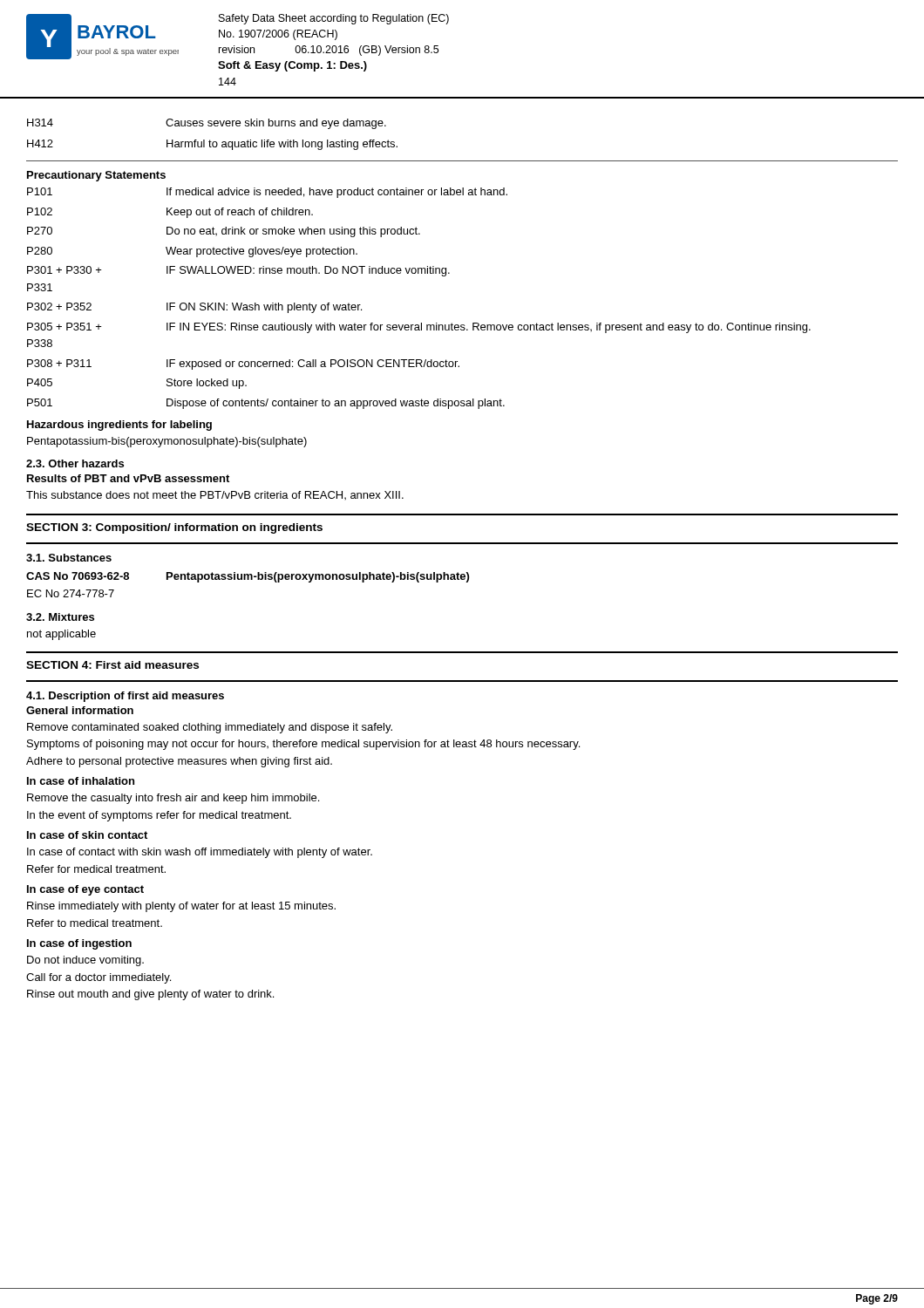Point to the text block starting "Remove contaminated soaked clothing"
Image resolution: width=924 pixels, height=1308 pixels.
[x=303, y=744]
